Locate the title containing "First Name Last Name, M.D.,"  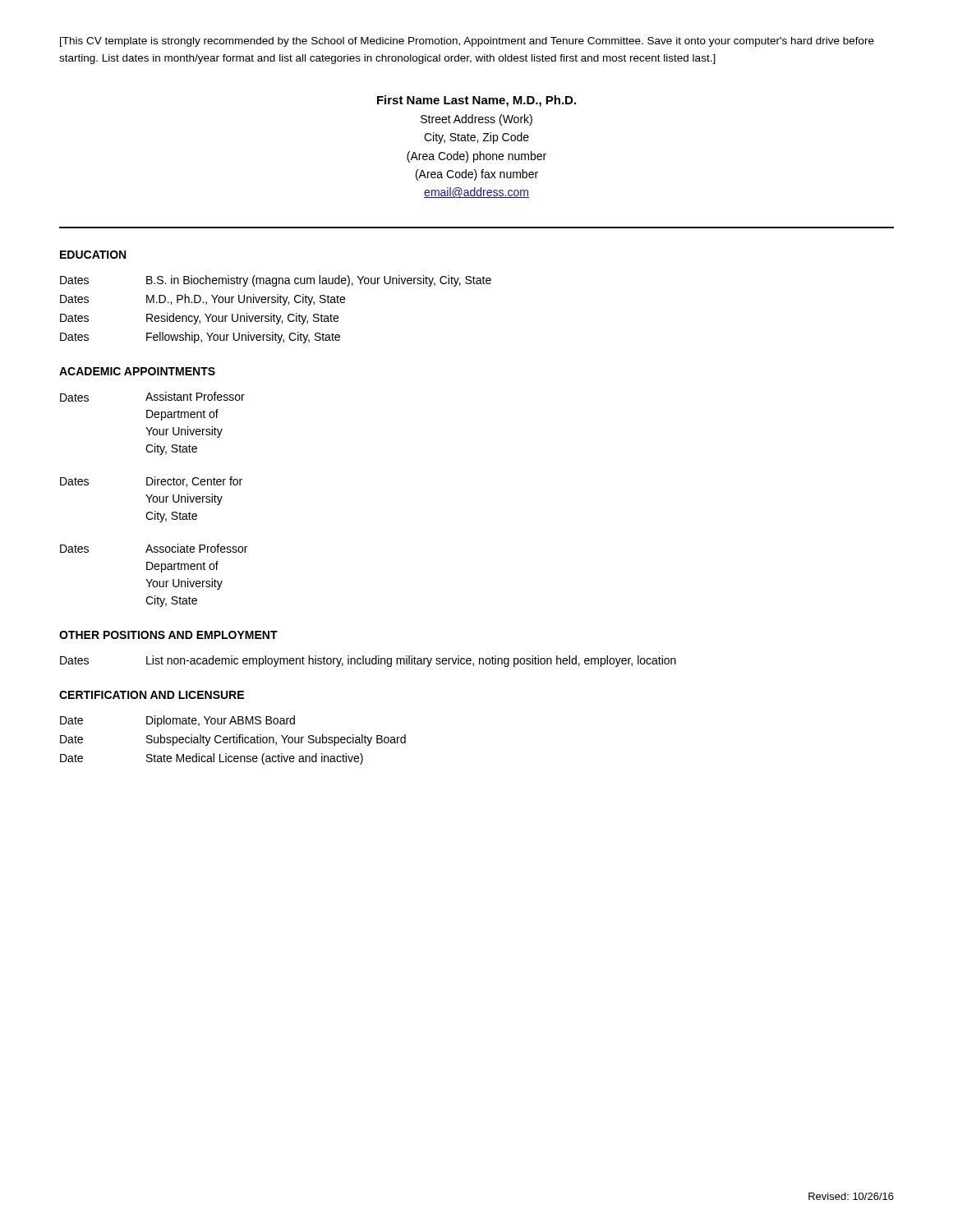click(476, 146)
